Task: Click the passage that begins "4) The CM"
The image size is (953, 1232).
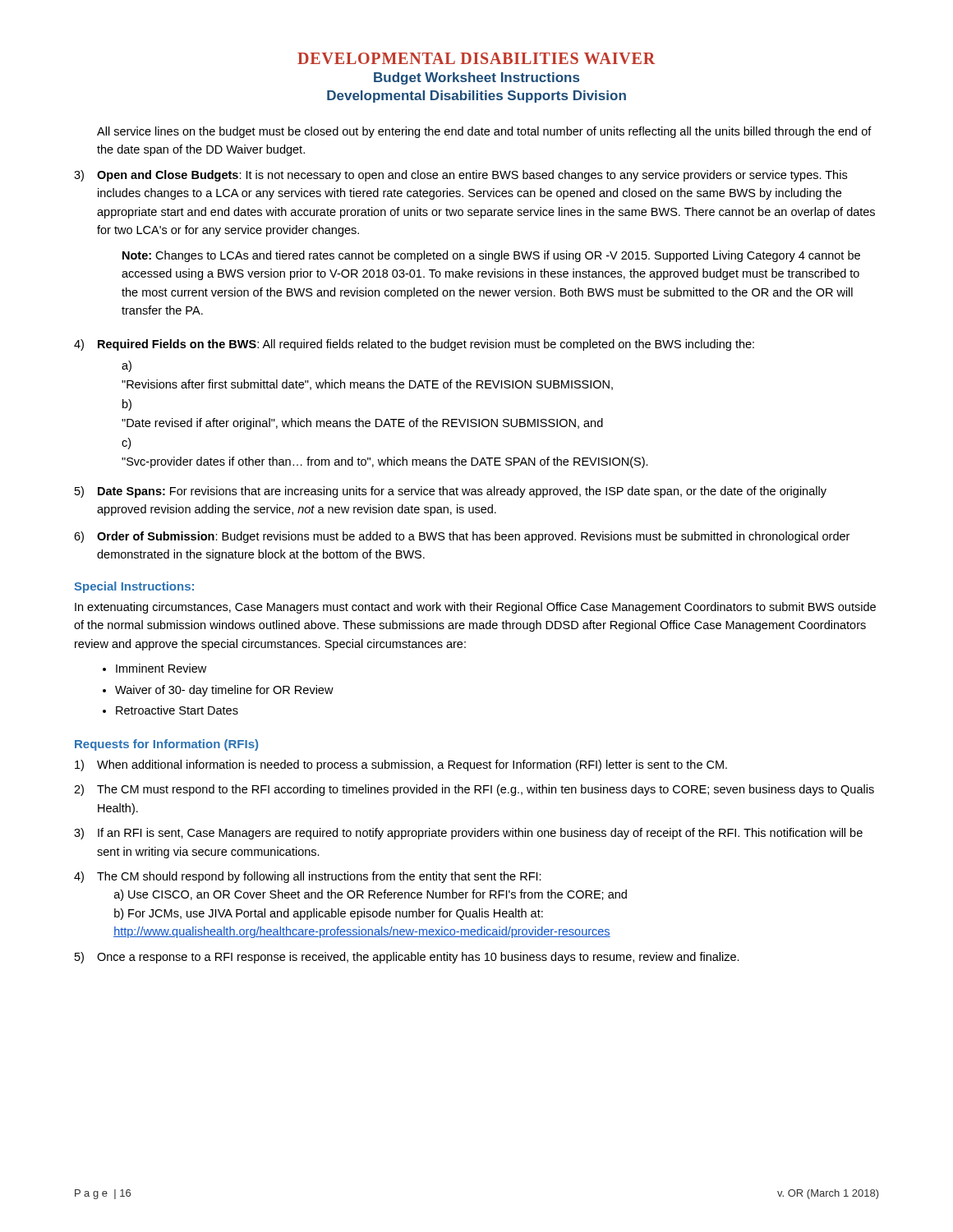Action: (x=475, y=904)
